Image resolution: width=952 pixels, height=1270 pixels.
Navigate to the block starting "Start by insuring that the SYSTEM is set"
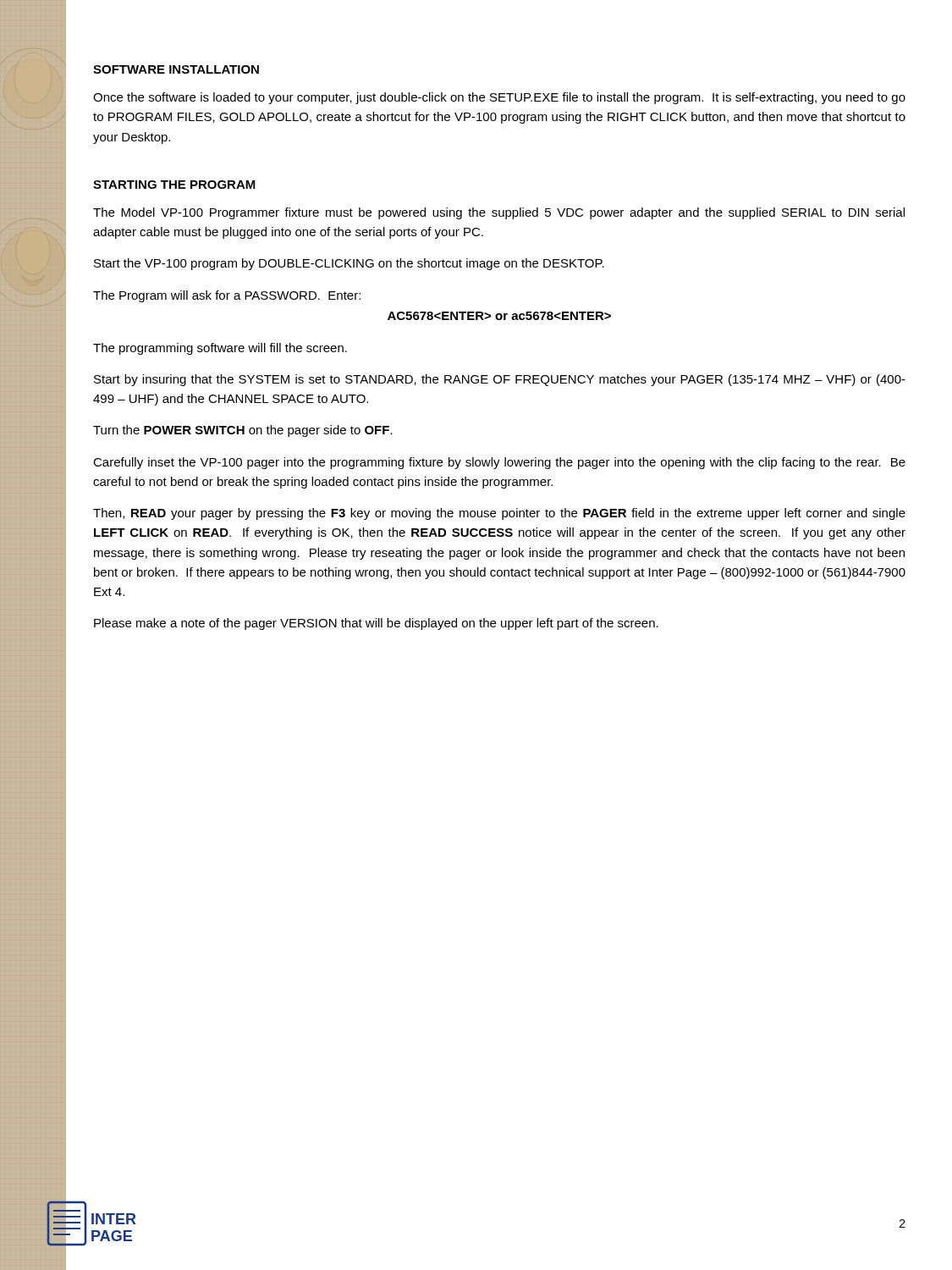click(499, 388)
